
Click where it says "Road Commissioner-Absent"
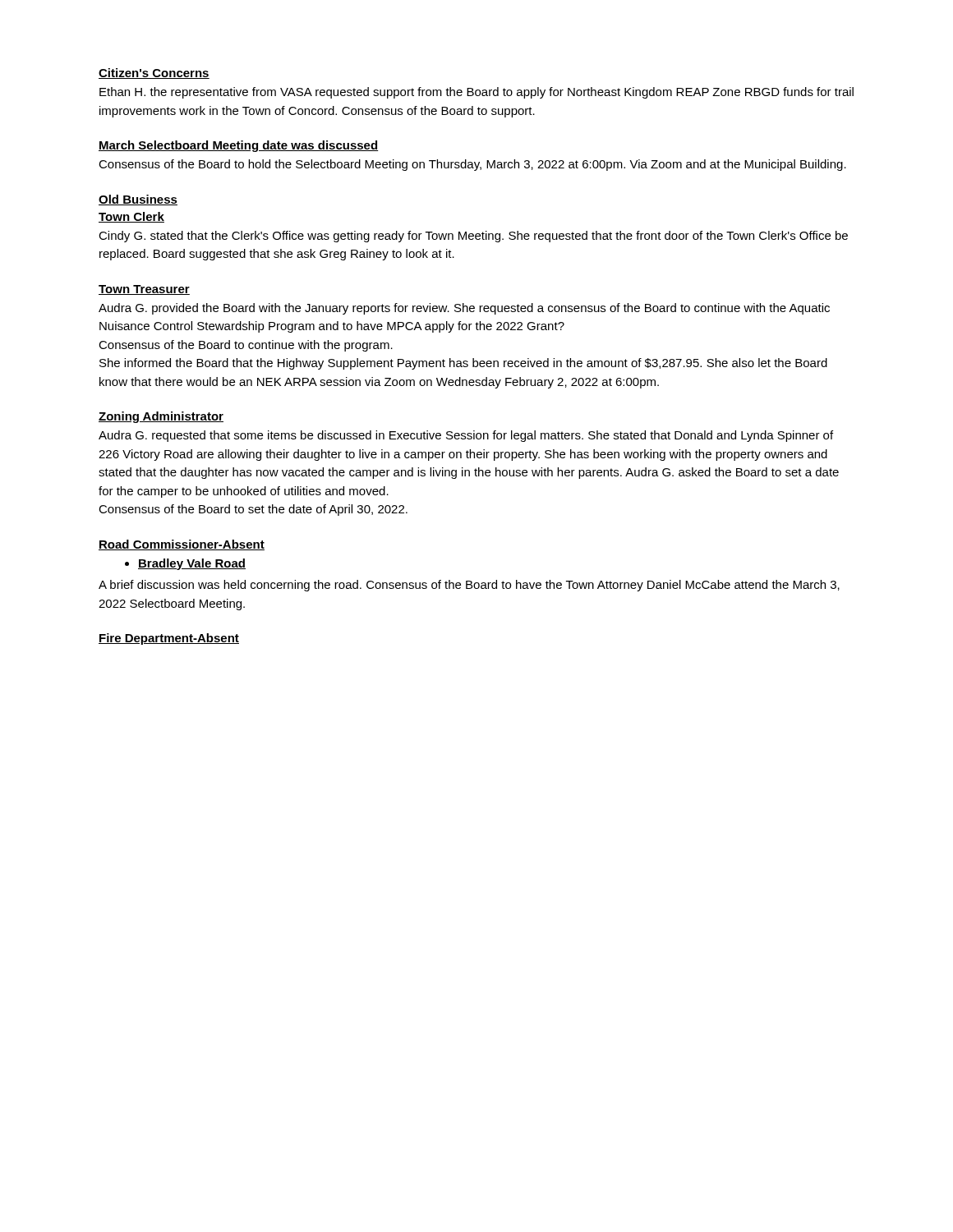181,544
